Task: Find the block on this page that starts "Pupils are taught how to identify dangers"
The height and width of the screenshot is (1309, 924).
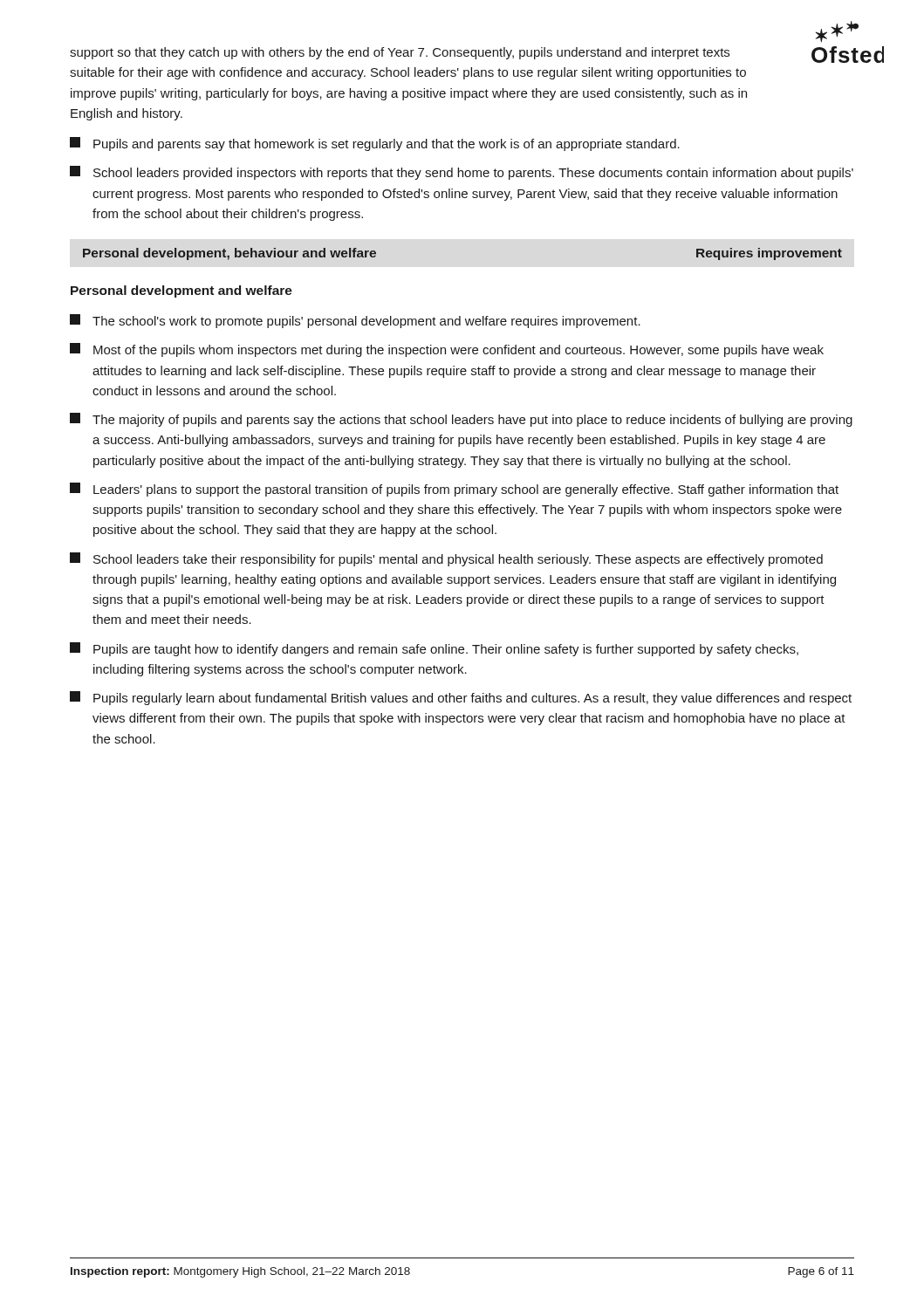Action: coord(462,659)
